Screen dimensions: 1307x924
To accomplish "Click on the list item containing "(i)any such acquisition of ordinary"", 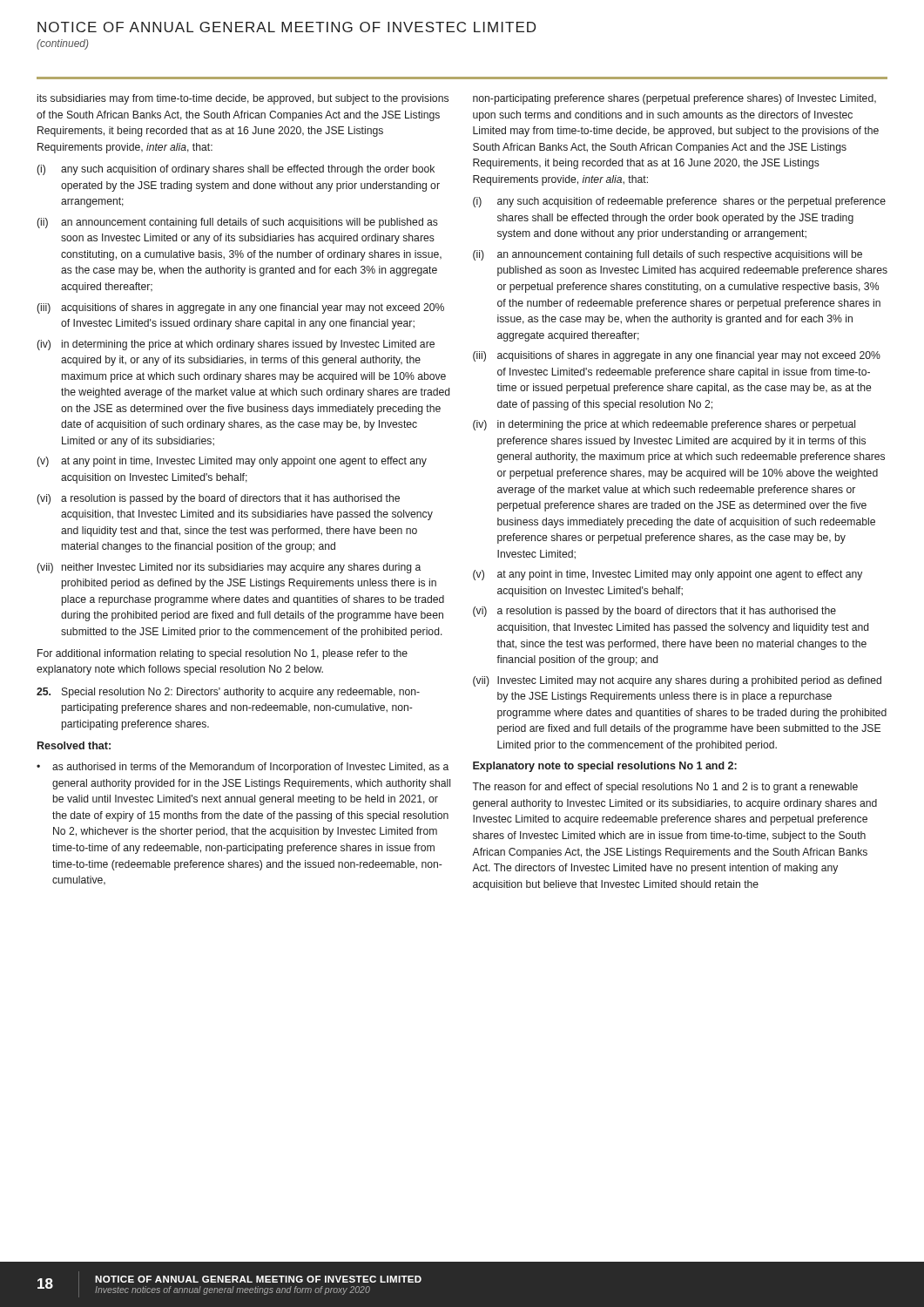I will (244, 186).
